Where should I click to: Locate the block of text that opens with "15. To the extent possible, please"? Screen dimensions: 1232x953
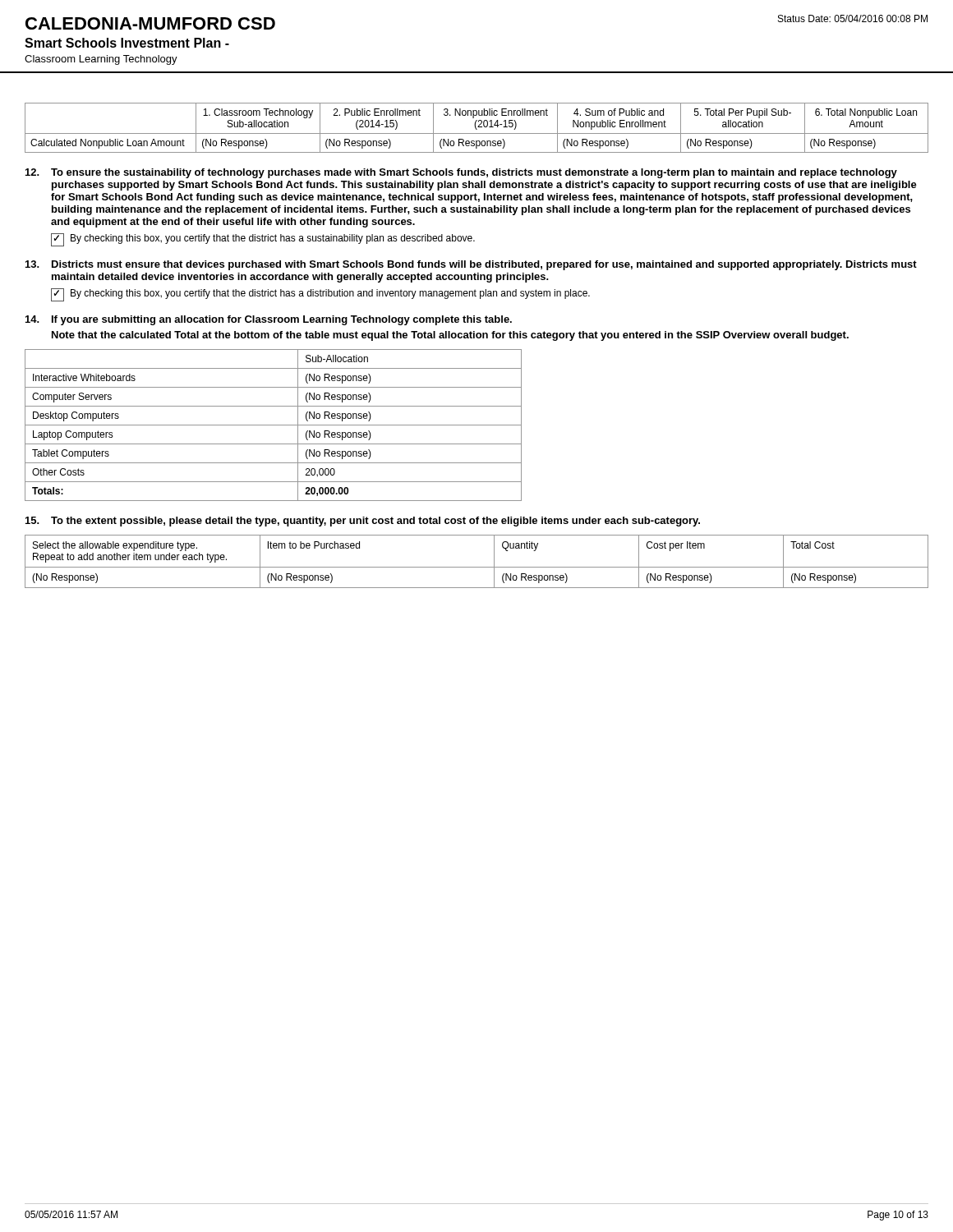click(x=476, y=520)
